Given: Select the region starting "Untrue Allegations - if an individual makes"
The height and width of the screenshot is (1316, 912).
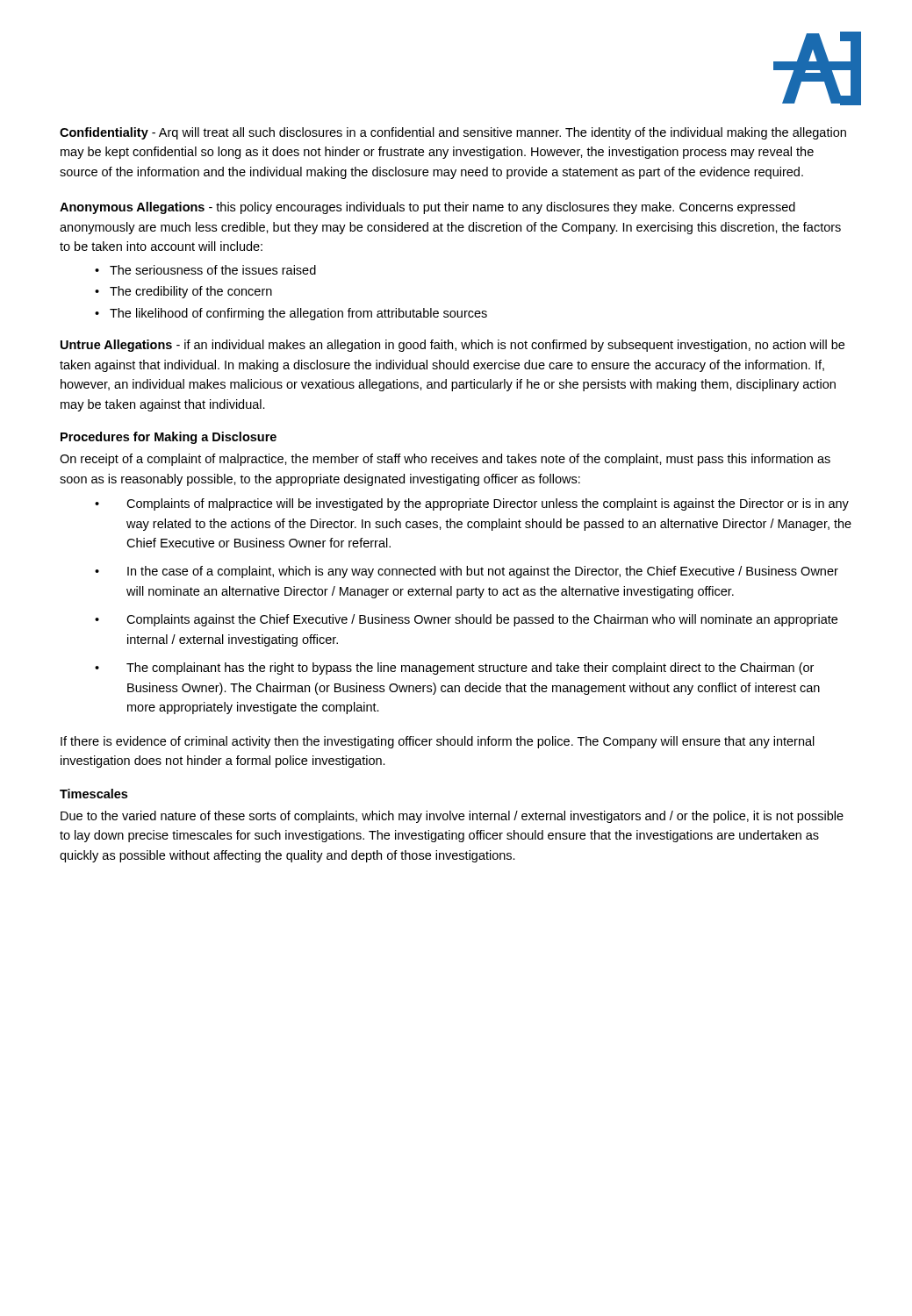Looking at the screenshot, I should pyautogui.click(x=452, y=375).
